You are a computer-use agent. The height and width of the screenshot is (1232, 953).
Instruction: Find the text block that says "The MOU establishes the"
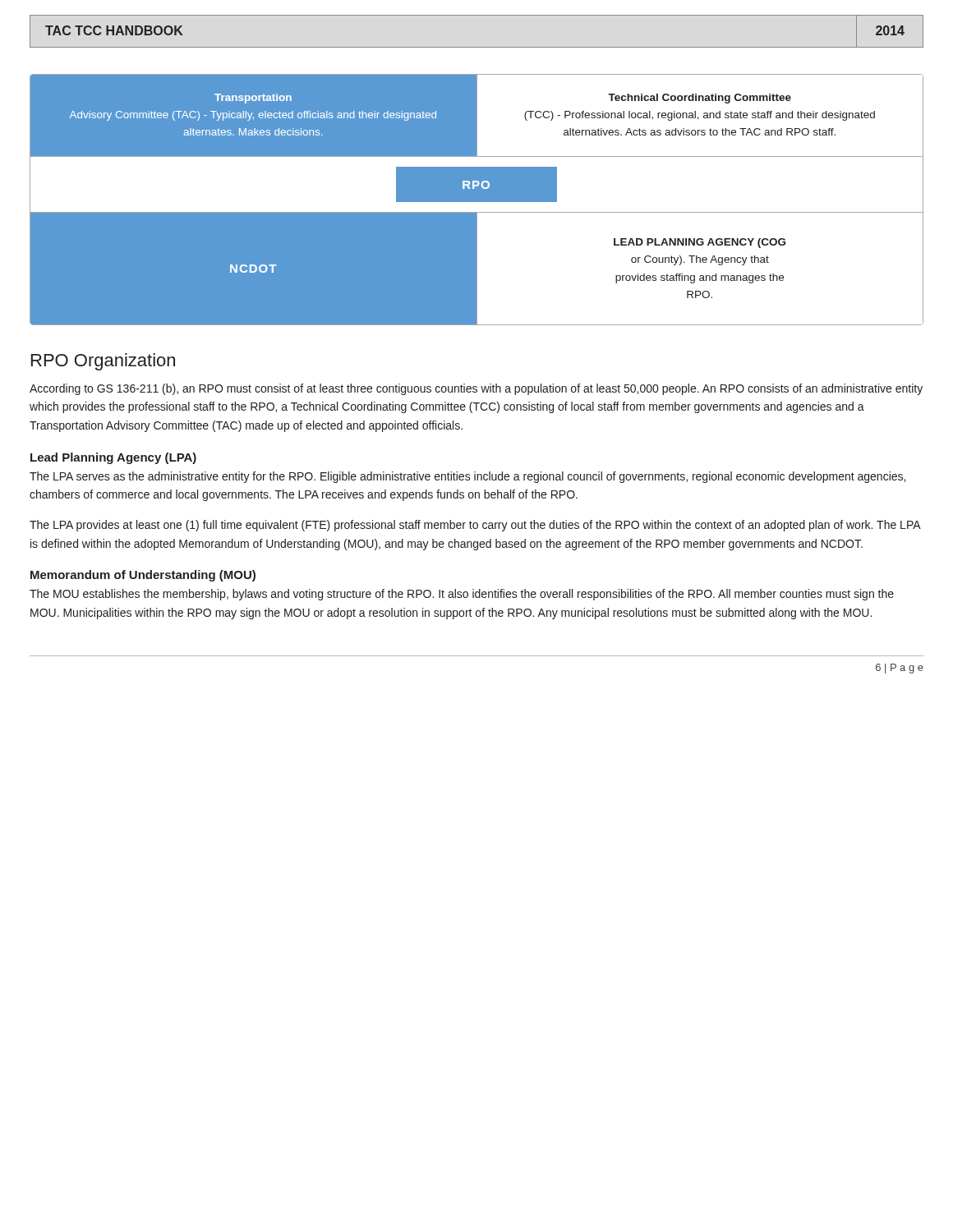pos(462,604)
